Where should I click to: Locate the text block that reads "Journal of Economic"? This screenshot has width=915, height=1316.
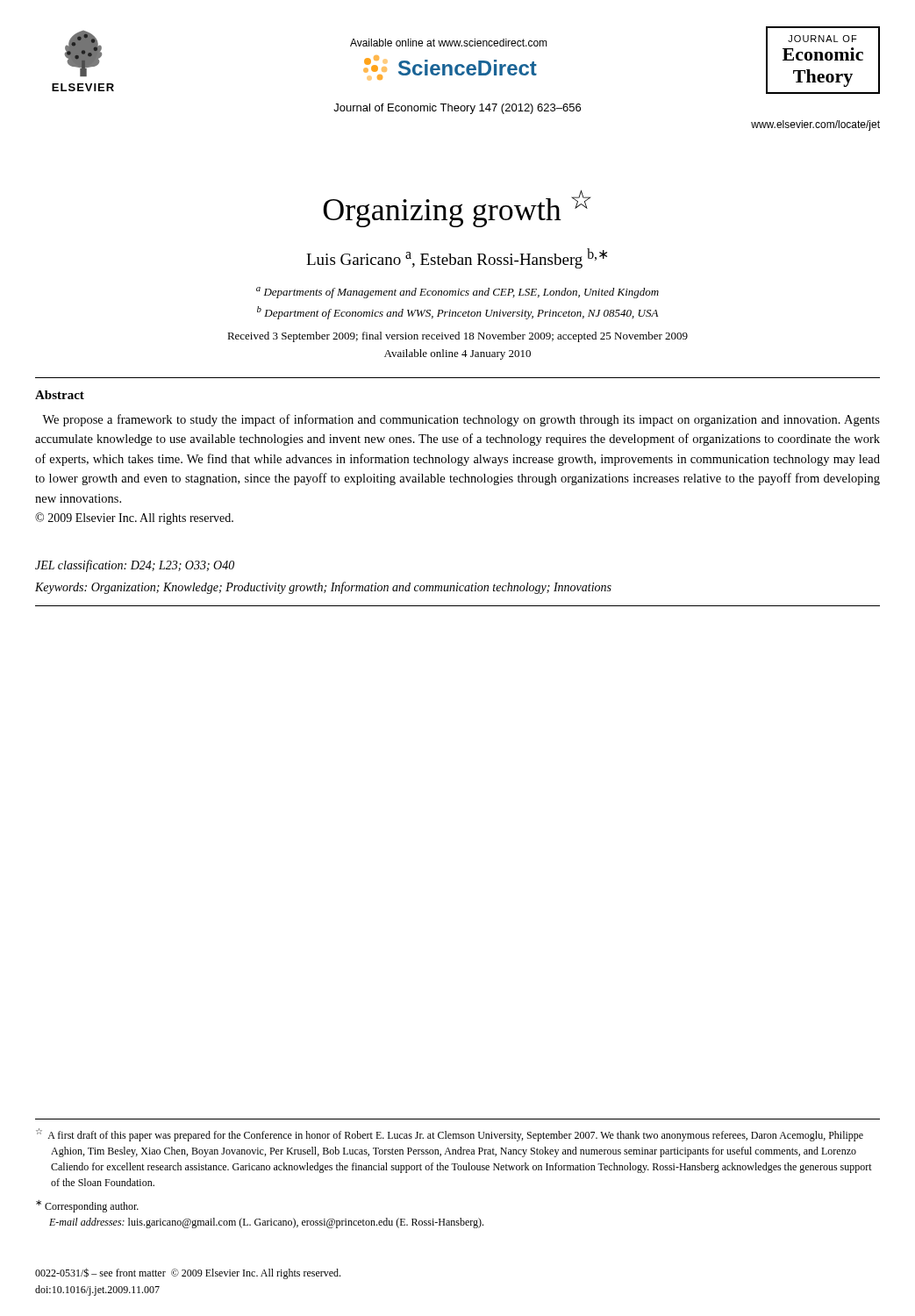pos(458,108)
